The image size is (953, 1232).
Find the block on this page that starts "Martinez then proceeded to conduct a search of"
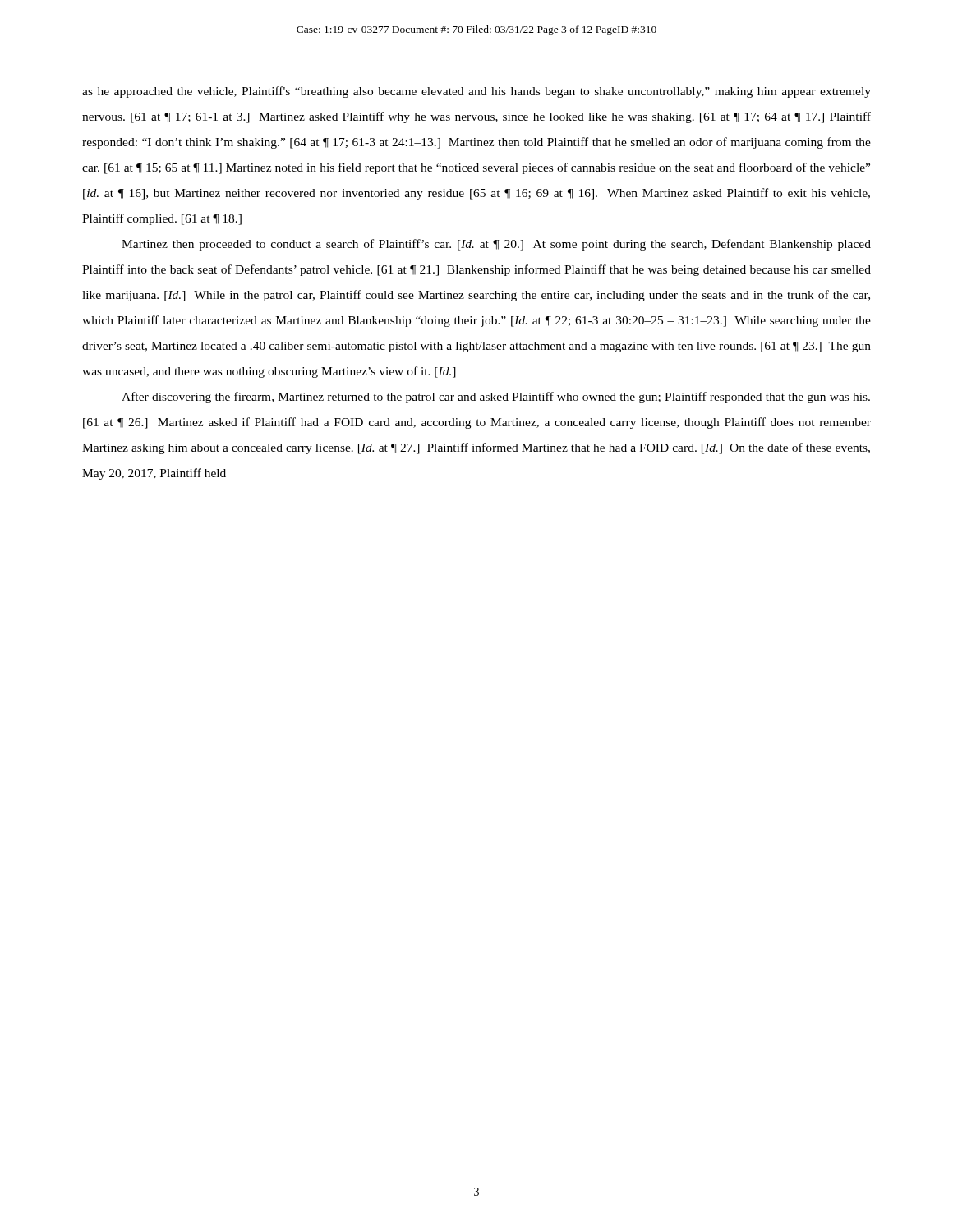coord(476,307)
